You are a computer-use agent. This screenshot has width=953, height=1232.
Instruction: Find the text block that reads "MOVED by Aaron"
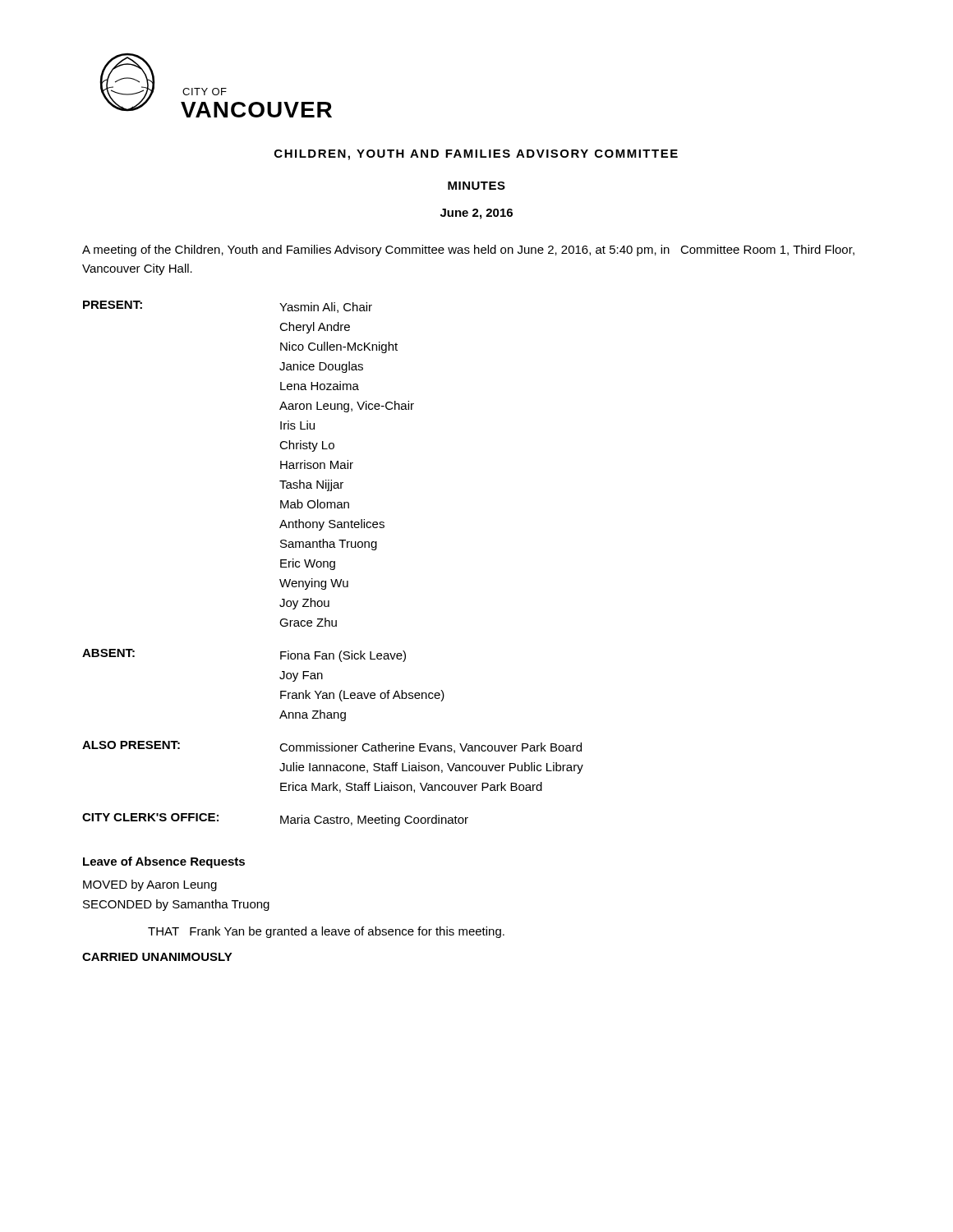(176, 894)
